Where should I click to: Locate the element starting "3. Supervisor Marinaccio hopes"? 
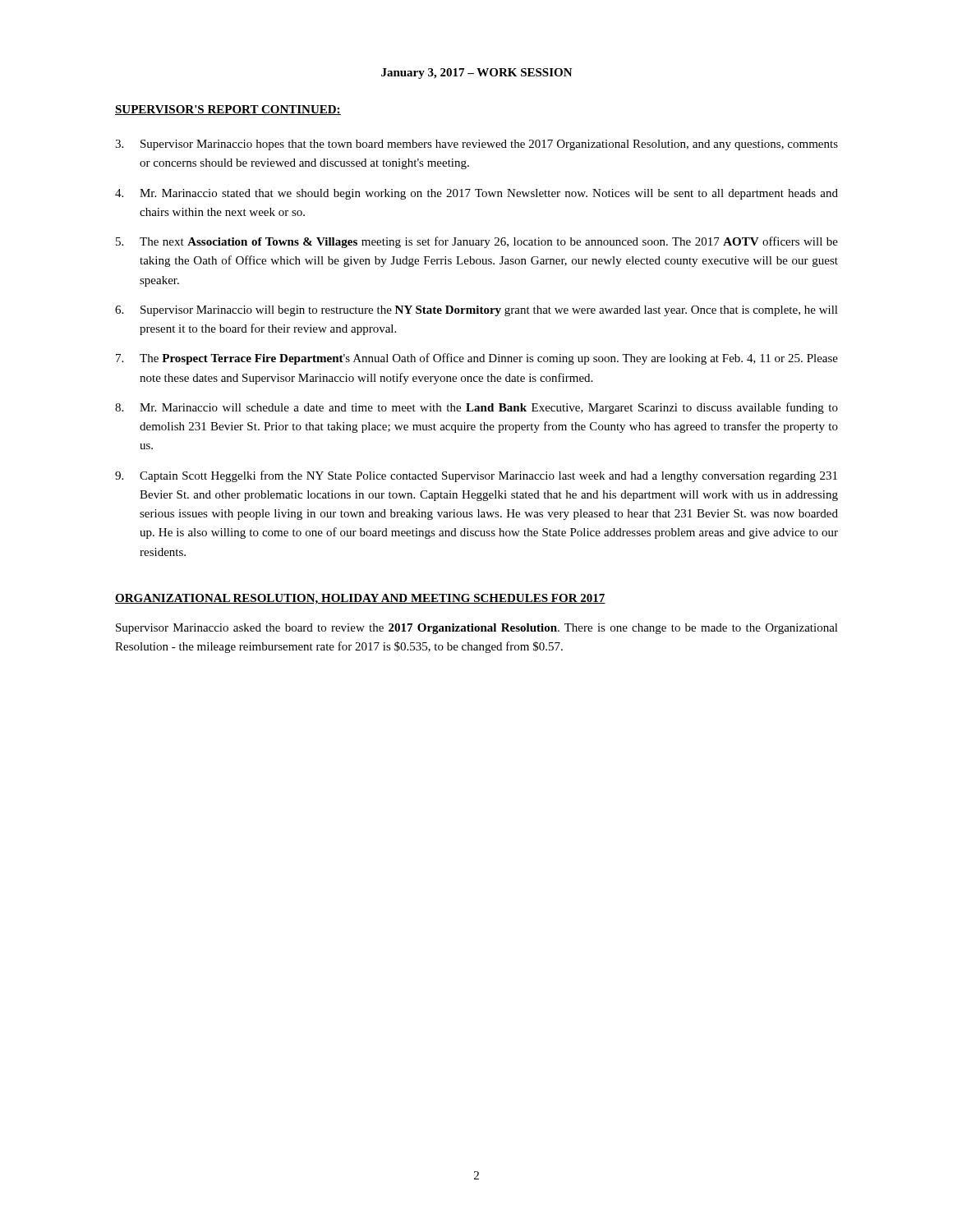pyautogui.click(x=476, y=154)
